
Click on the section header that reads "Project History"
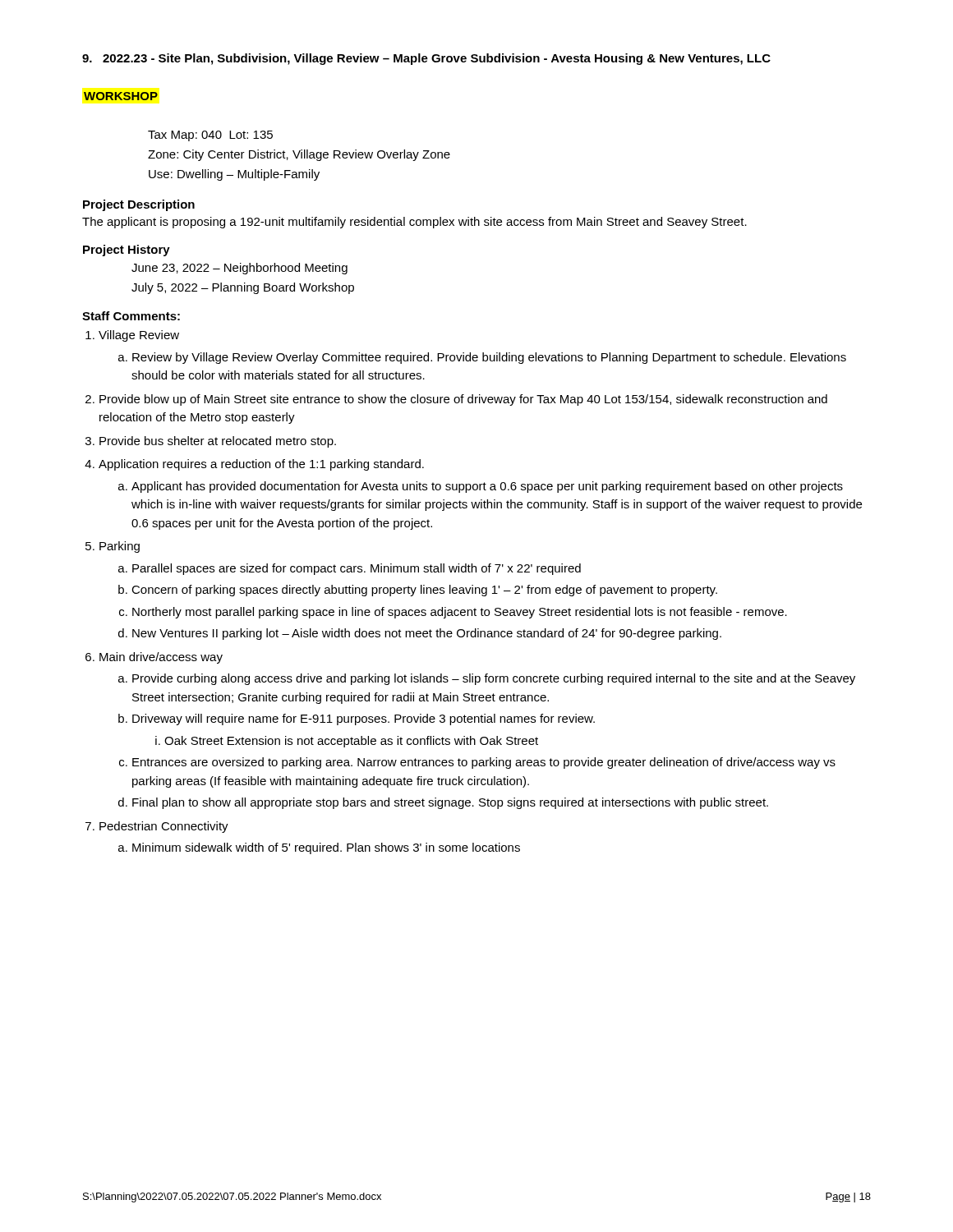tap(126, 249)
